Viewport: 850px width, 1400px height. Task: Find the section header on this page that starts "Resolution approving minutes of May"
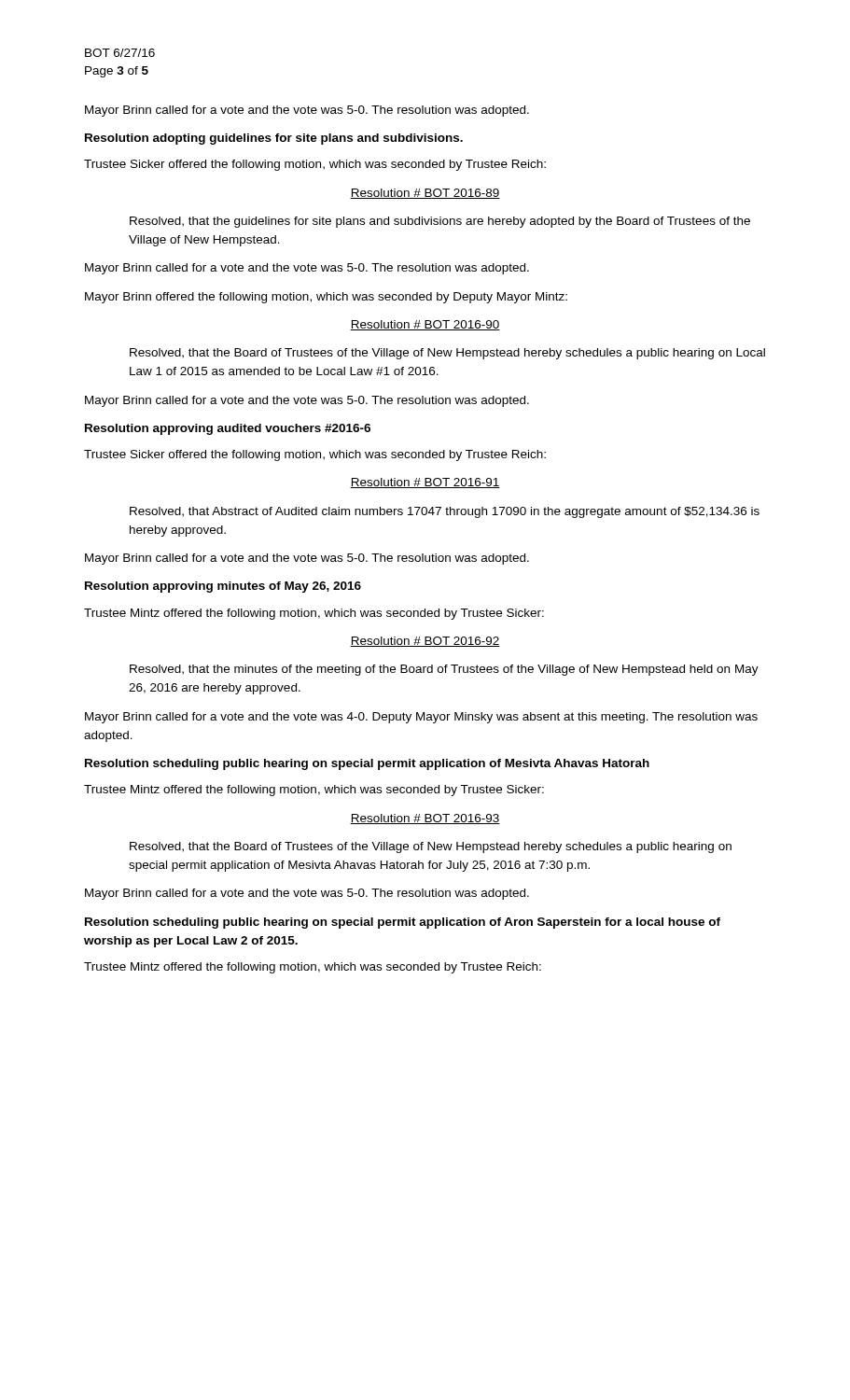(223, 587)
